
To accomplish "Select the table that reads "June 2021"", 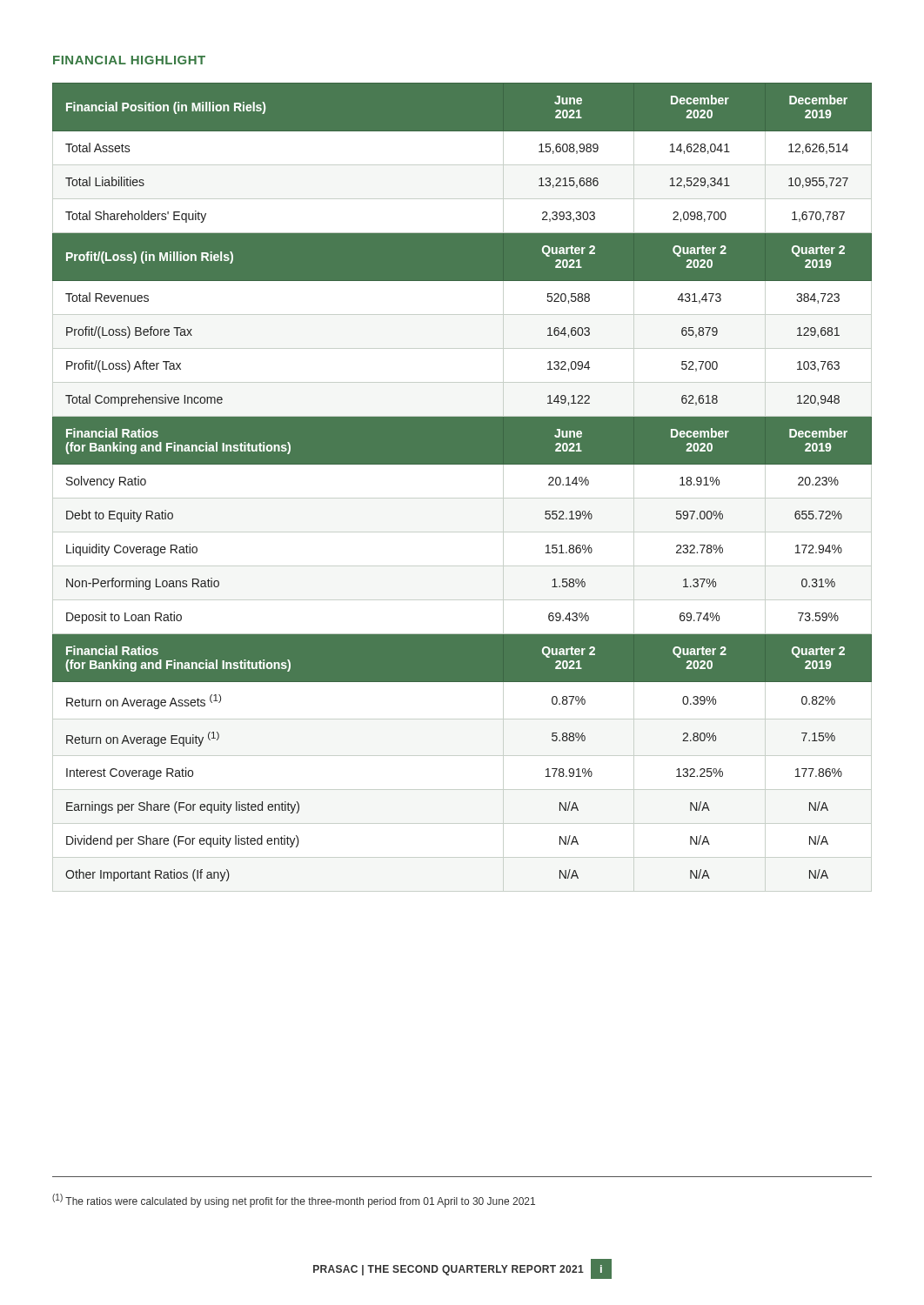I will (x=462, y=487).
